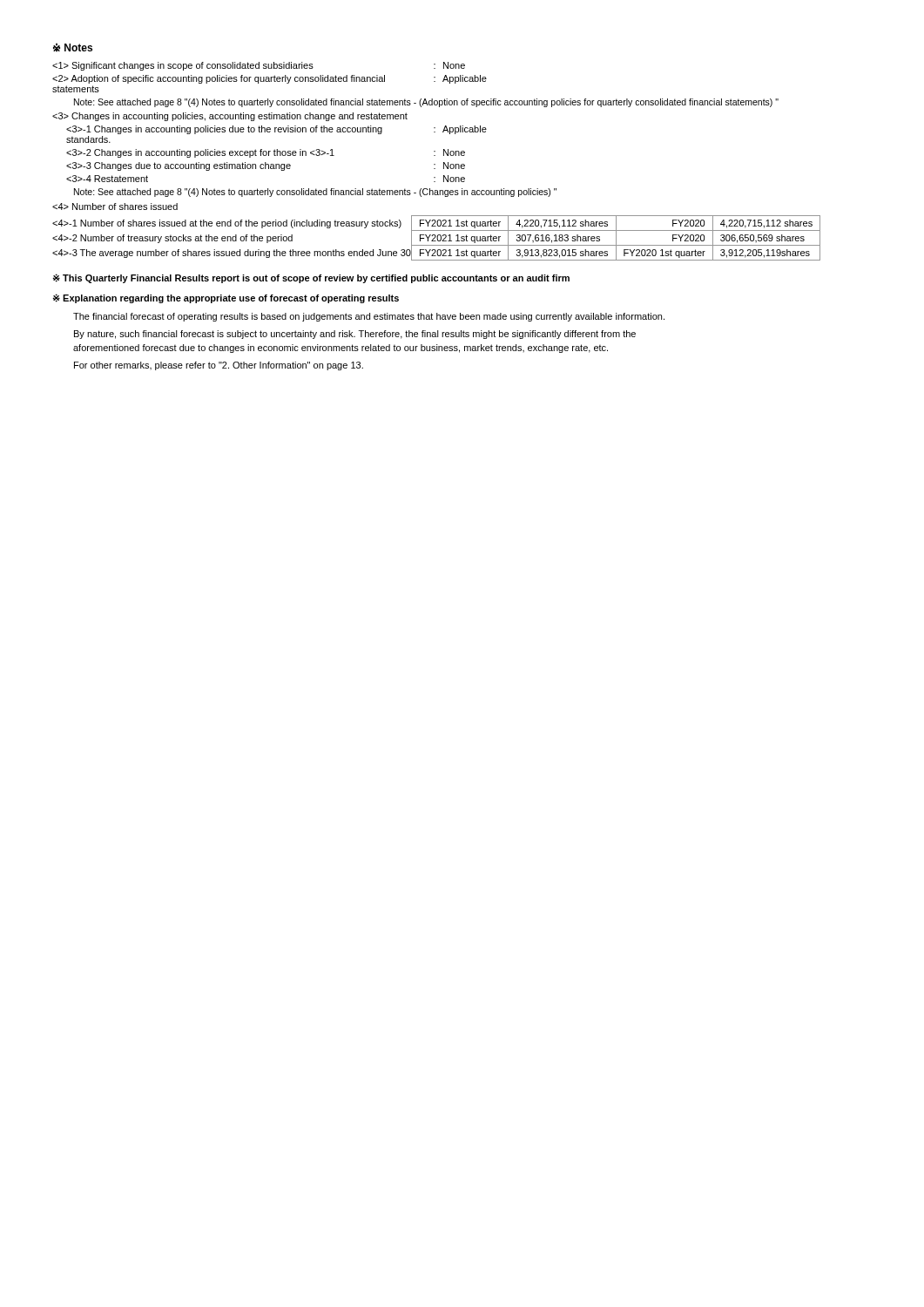Click on the text block that reads "1 Changes in accounting policies due to"
Image resolution: width=924 pixels, height=1307 pixels.
(x=469, y=134)
